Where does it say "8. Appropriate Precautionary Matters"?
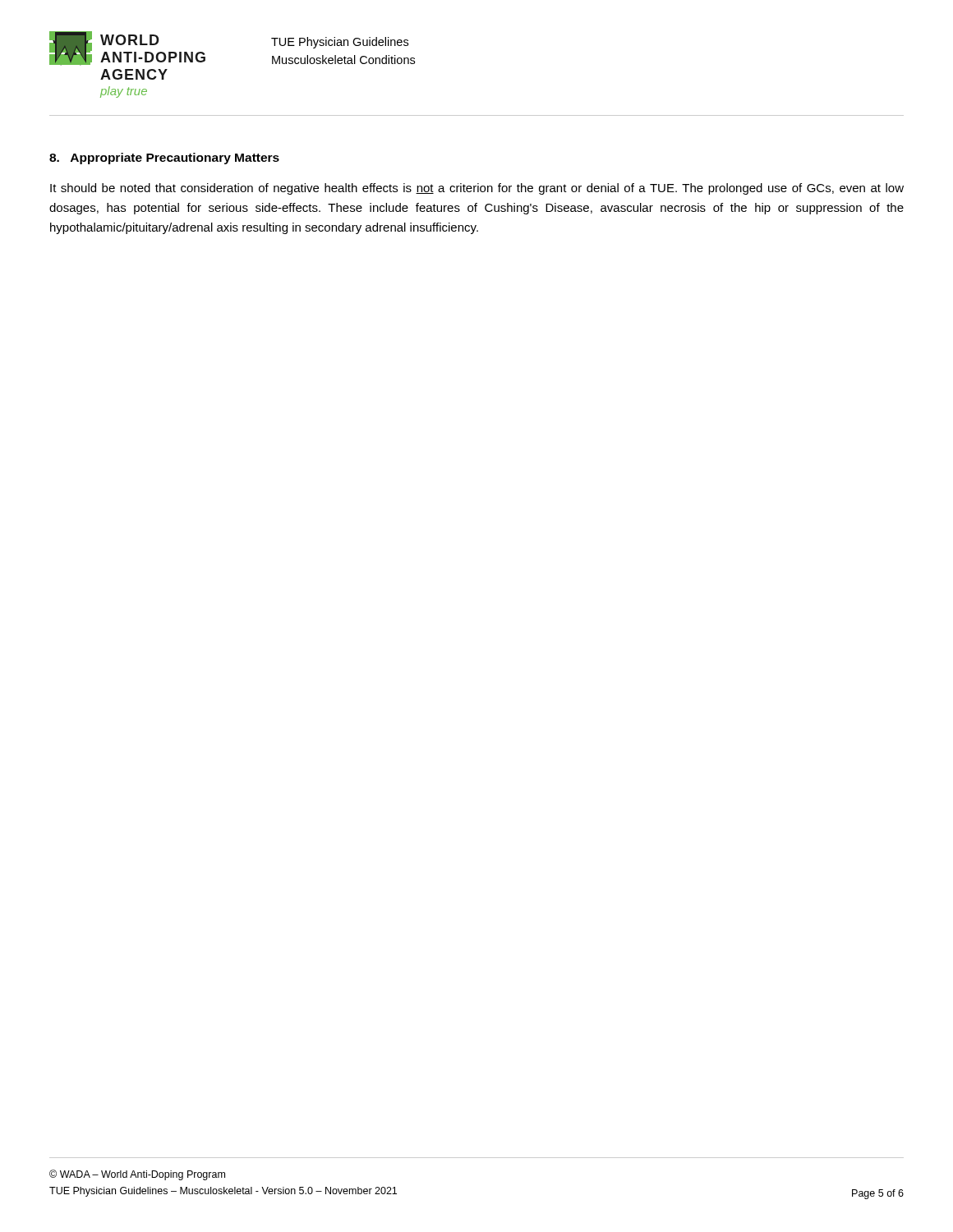This screenshot has width=953, height=1232. coord(164,157)
